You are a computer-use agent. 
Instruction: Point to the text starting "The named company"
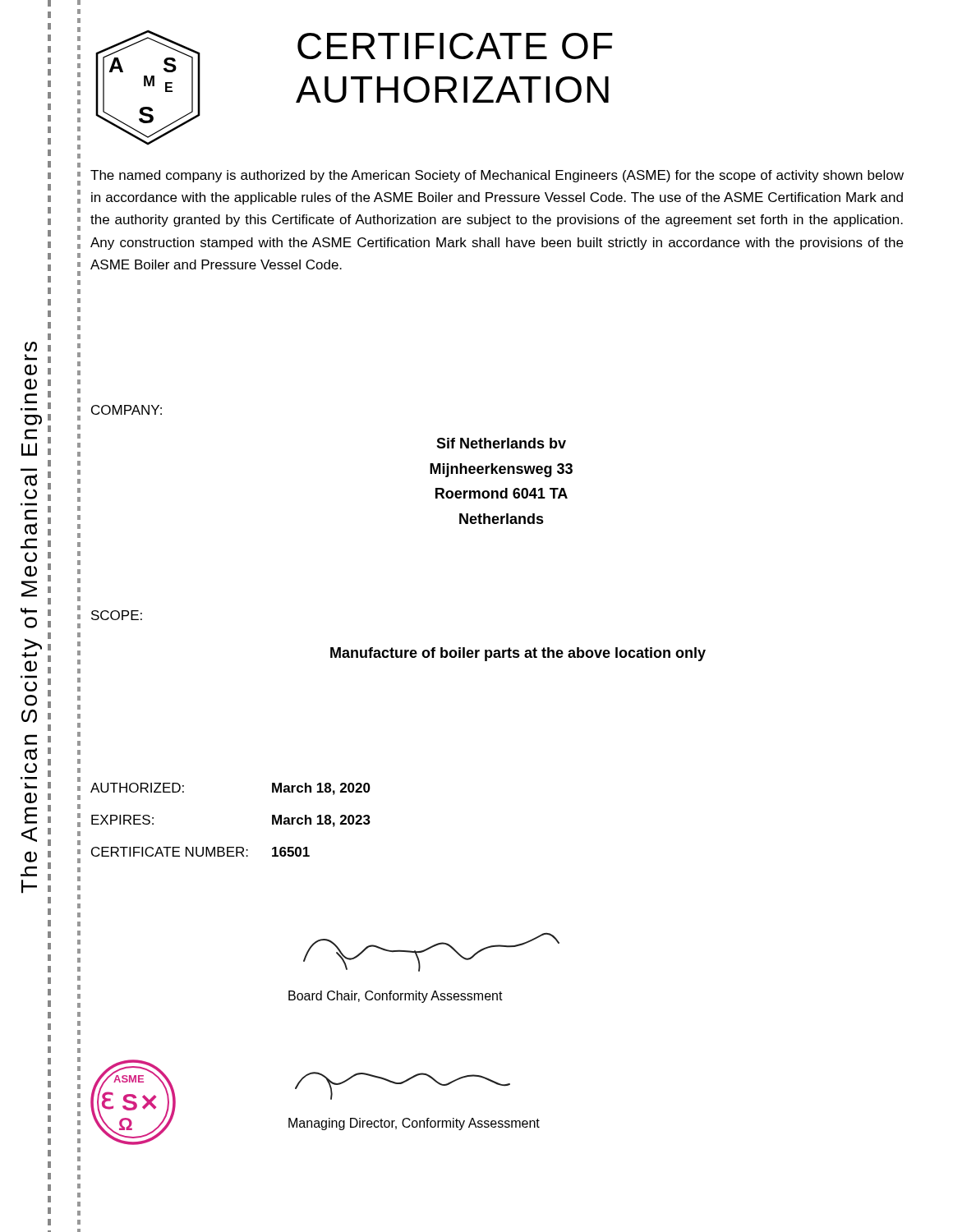497,220
